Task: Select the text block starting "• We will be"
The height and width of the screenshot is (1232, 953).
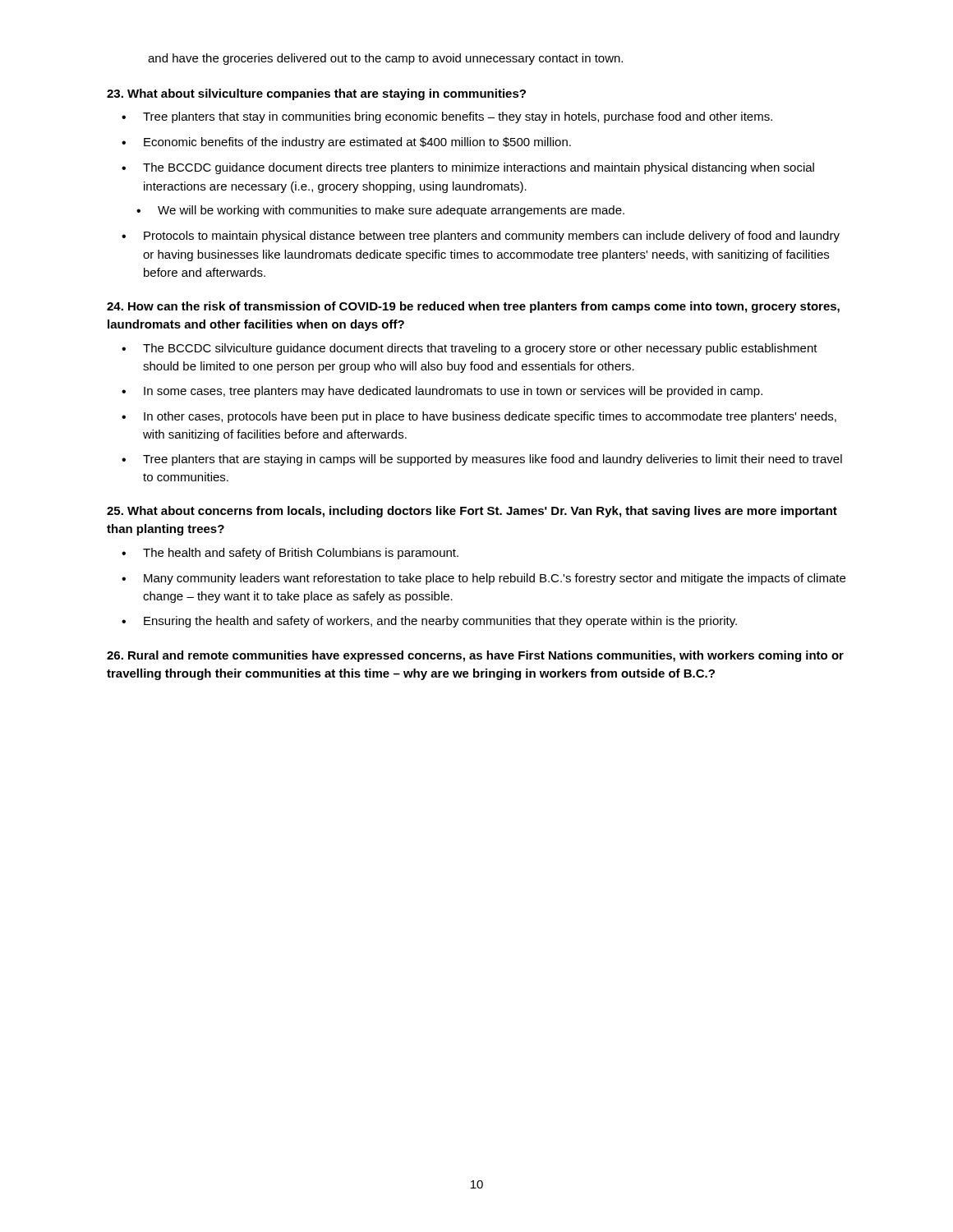Action: pyautogui.click(x=491, y=211)
